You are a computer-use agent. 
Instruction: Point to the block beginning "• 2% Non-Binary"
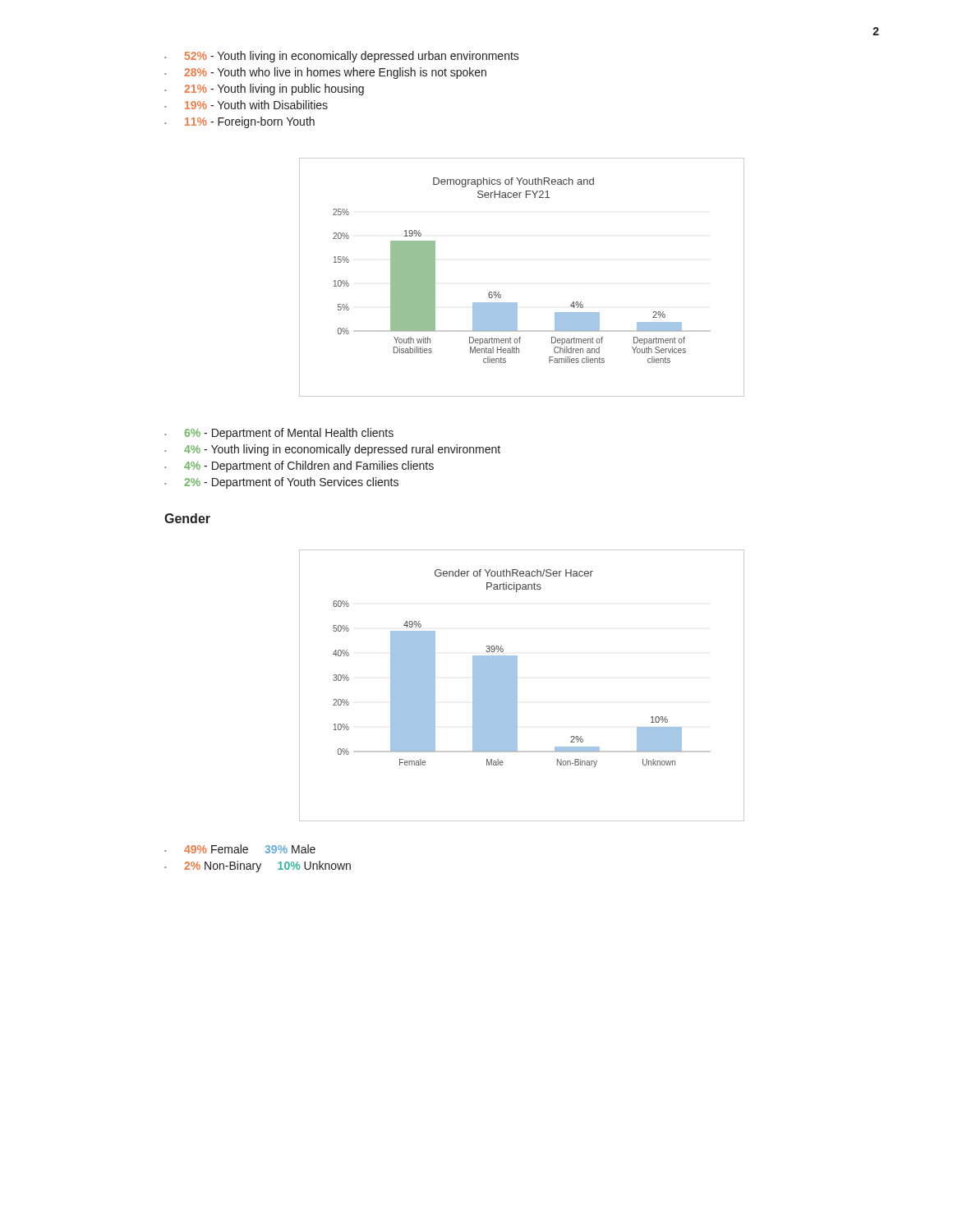pos(258,866)
